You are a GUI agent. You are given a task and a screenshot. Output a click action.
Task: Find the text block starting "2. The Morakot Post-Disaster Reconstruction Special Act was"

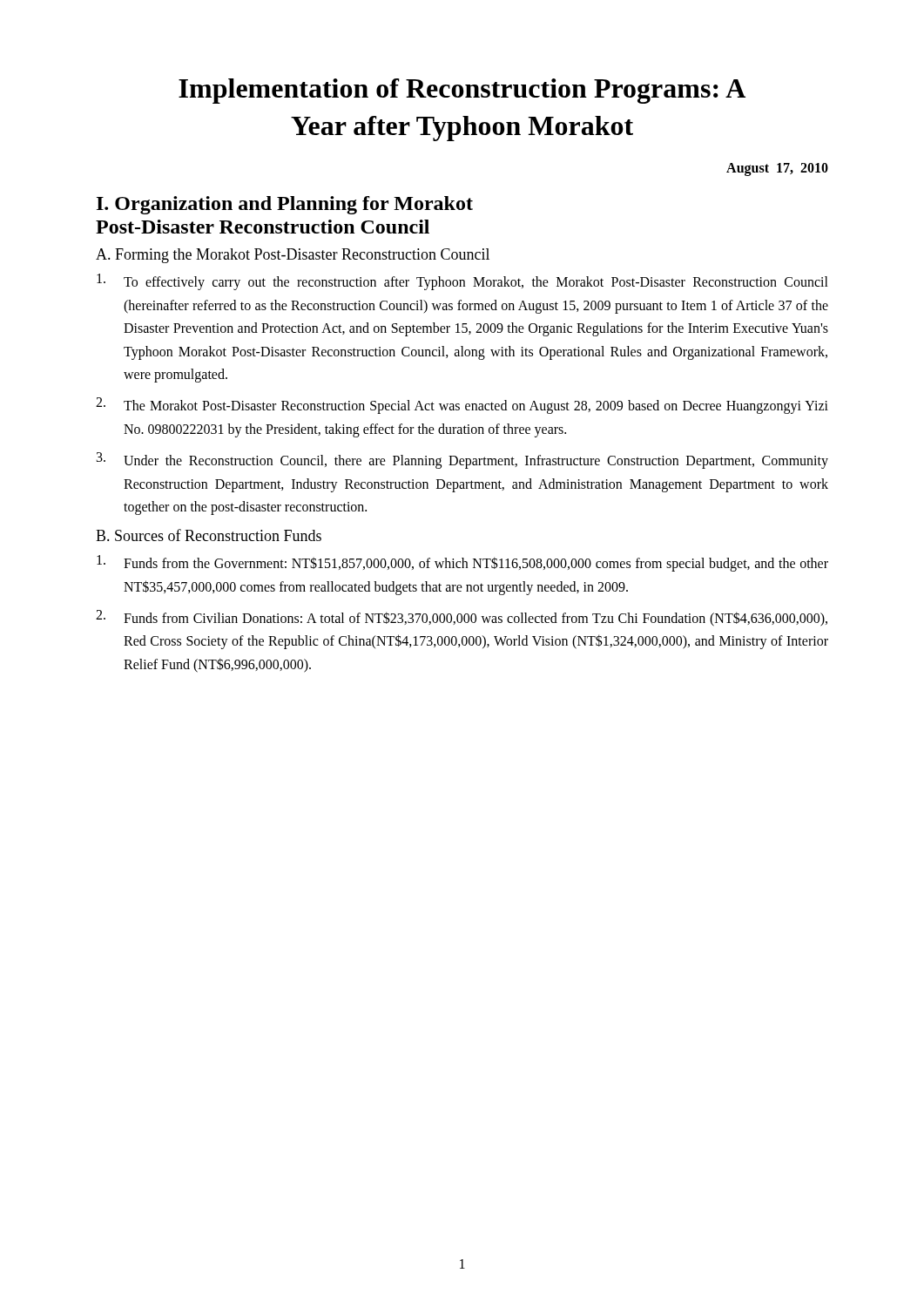(462, 418)
